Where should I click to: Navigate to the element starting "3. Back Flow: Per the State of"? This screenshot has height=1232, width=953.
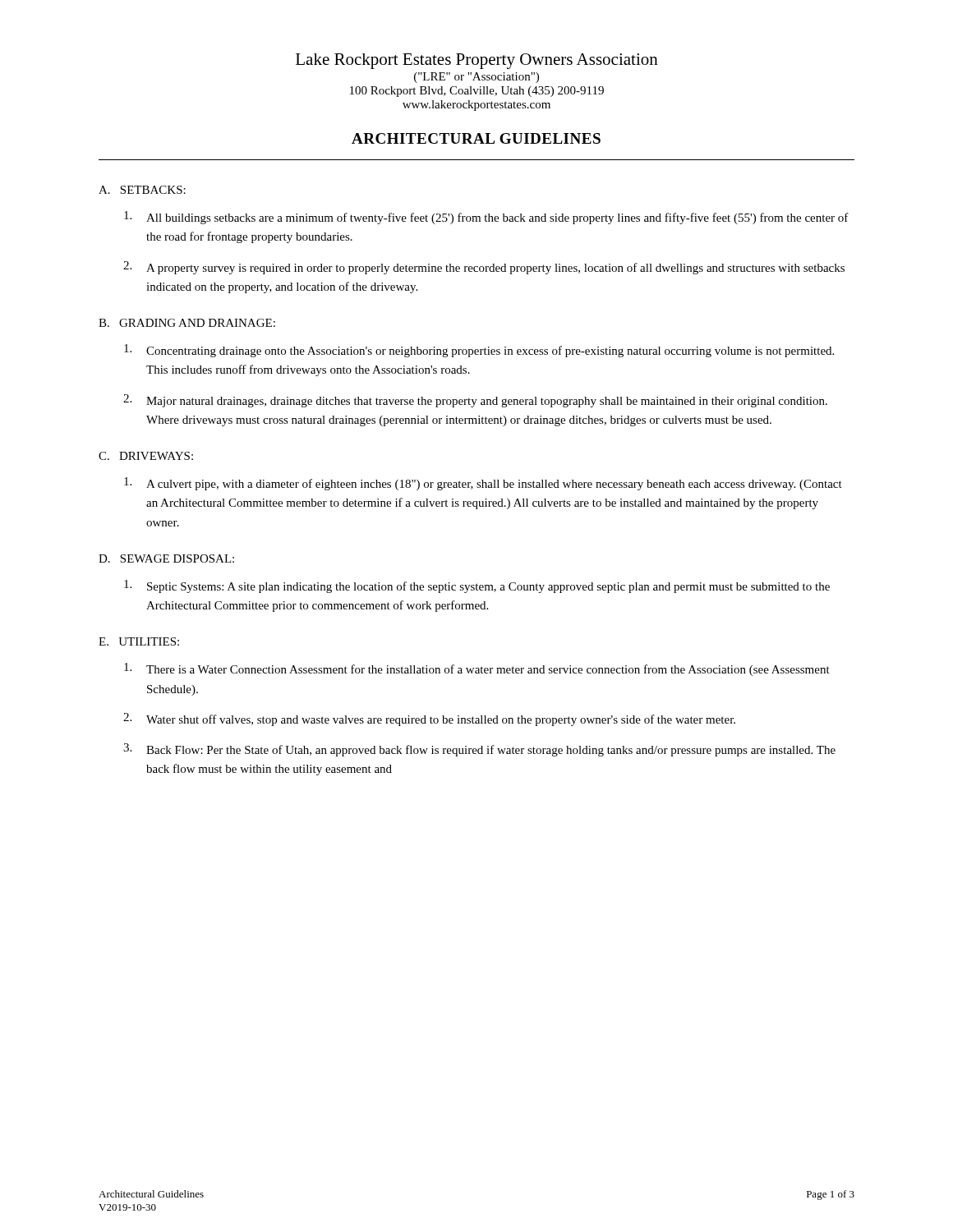point(489,760)
